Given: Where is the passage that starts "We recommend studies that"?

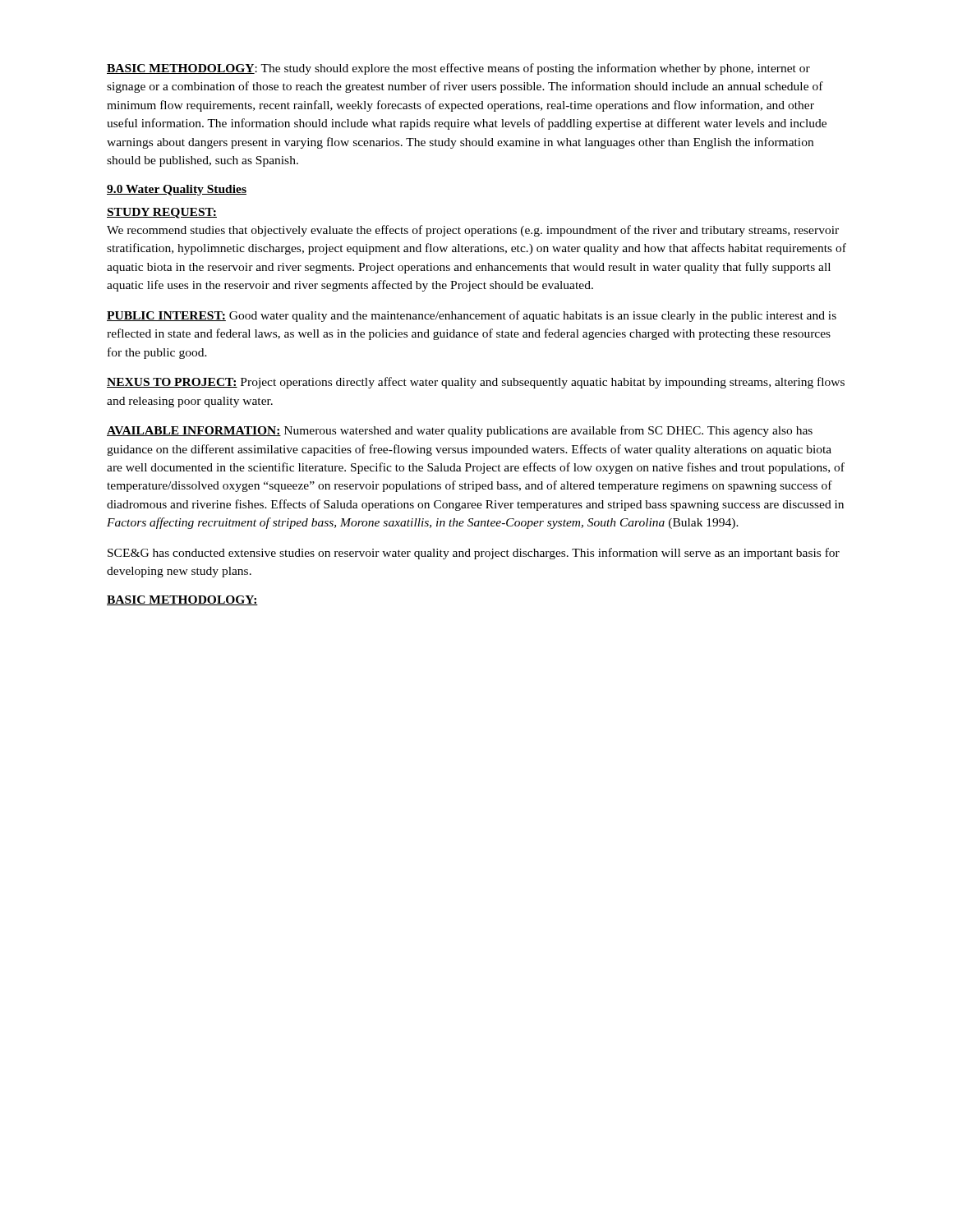Looking at the screenshot, I should (476, 258).
